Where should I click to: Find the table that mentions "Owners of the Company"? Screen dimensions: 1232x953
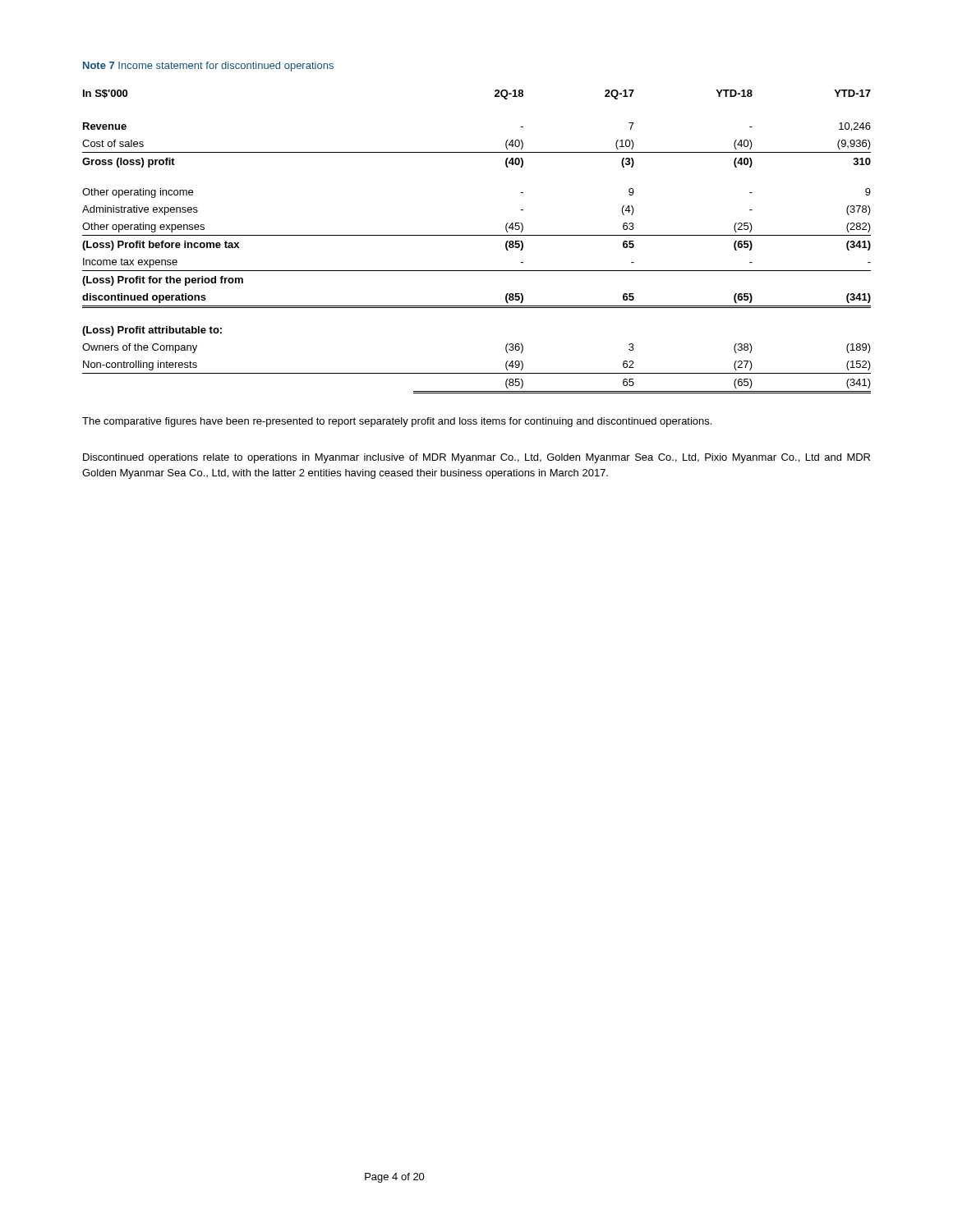[x=476, y=239]
